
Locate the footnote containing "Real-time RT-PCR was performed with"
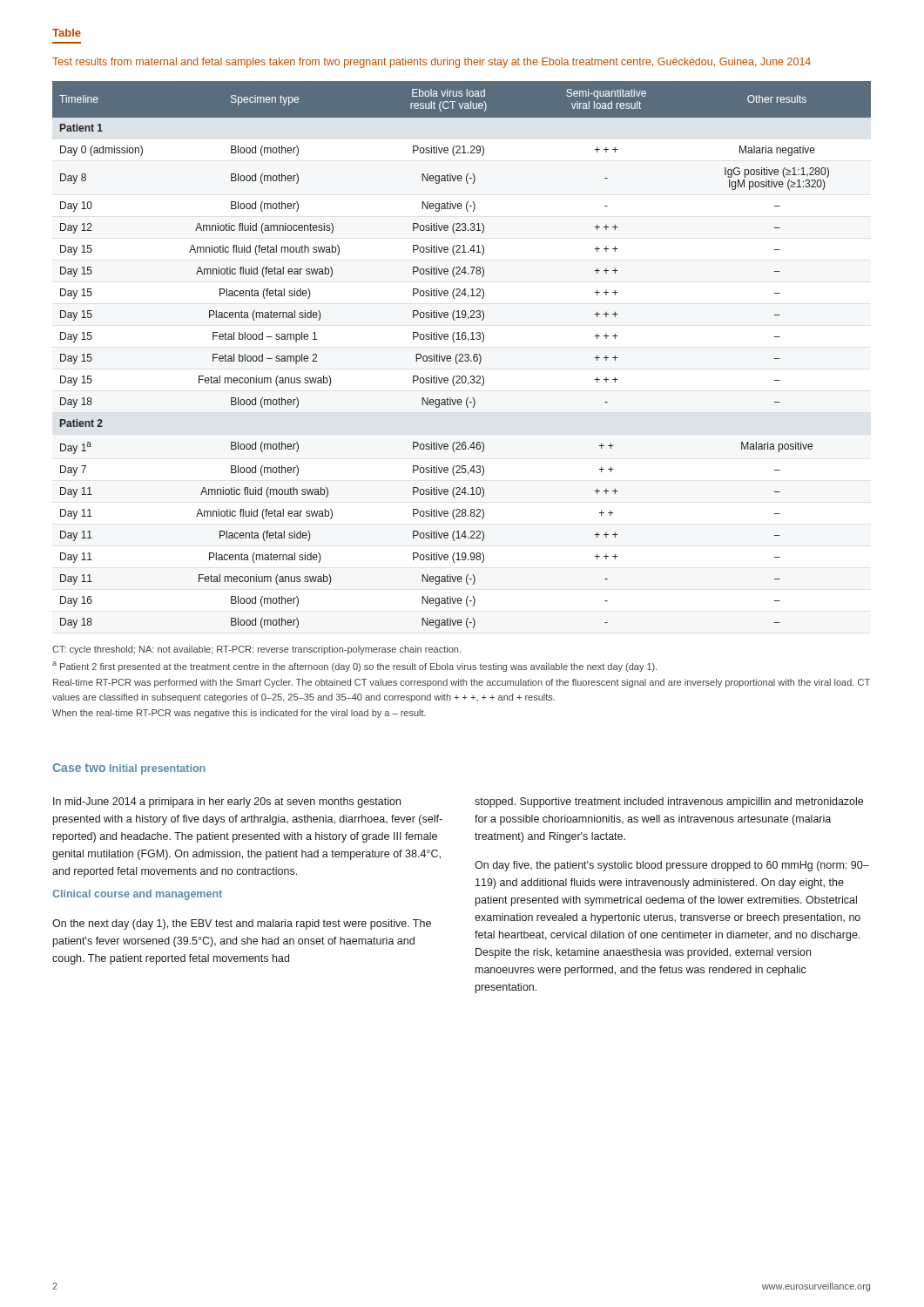tap(461, 690)
